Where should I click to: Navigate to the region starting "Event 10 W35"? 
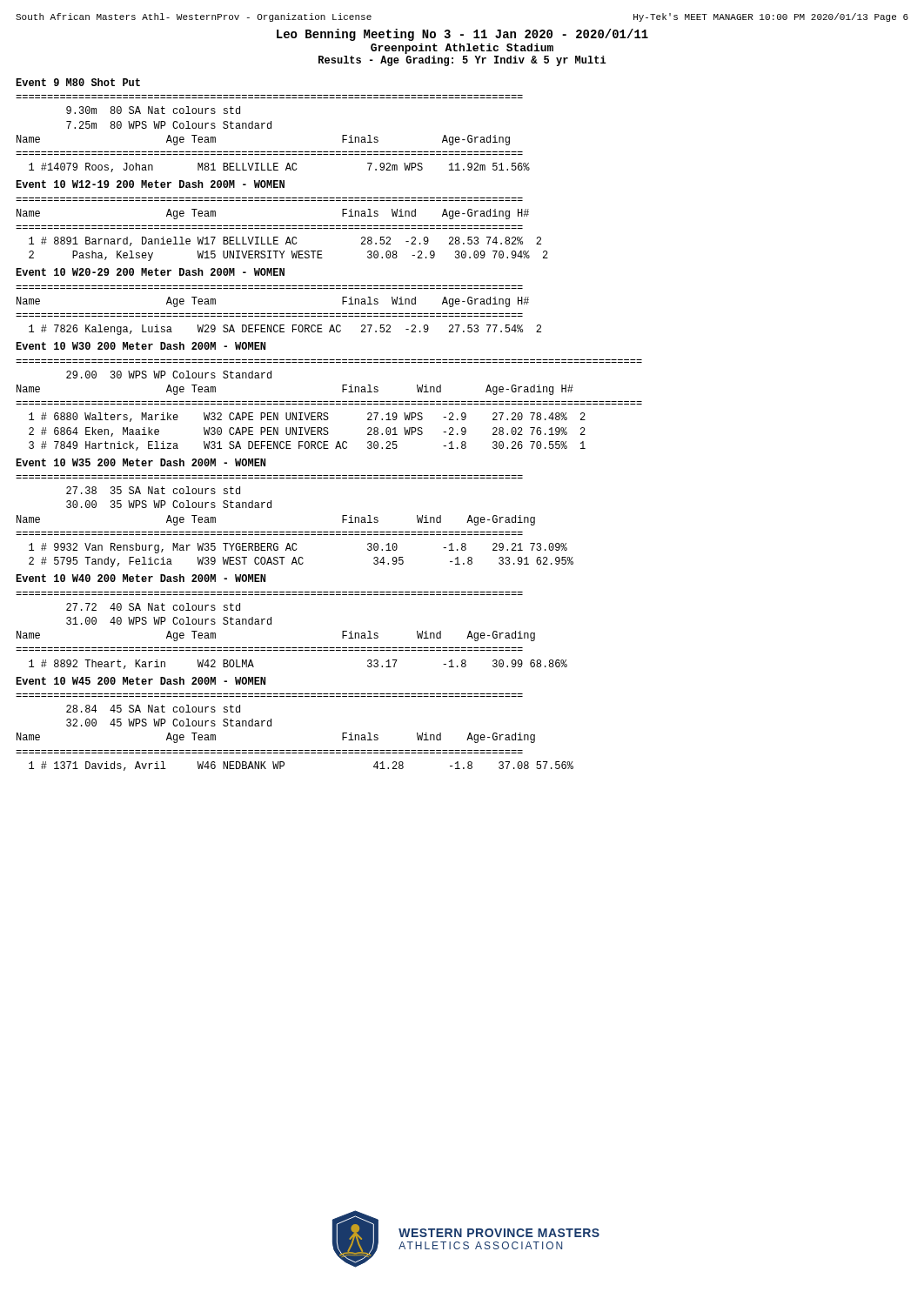141,464
